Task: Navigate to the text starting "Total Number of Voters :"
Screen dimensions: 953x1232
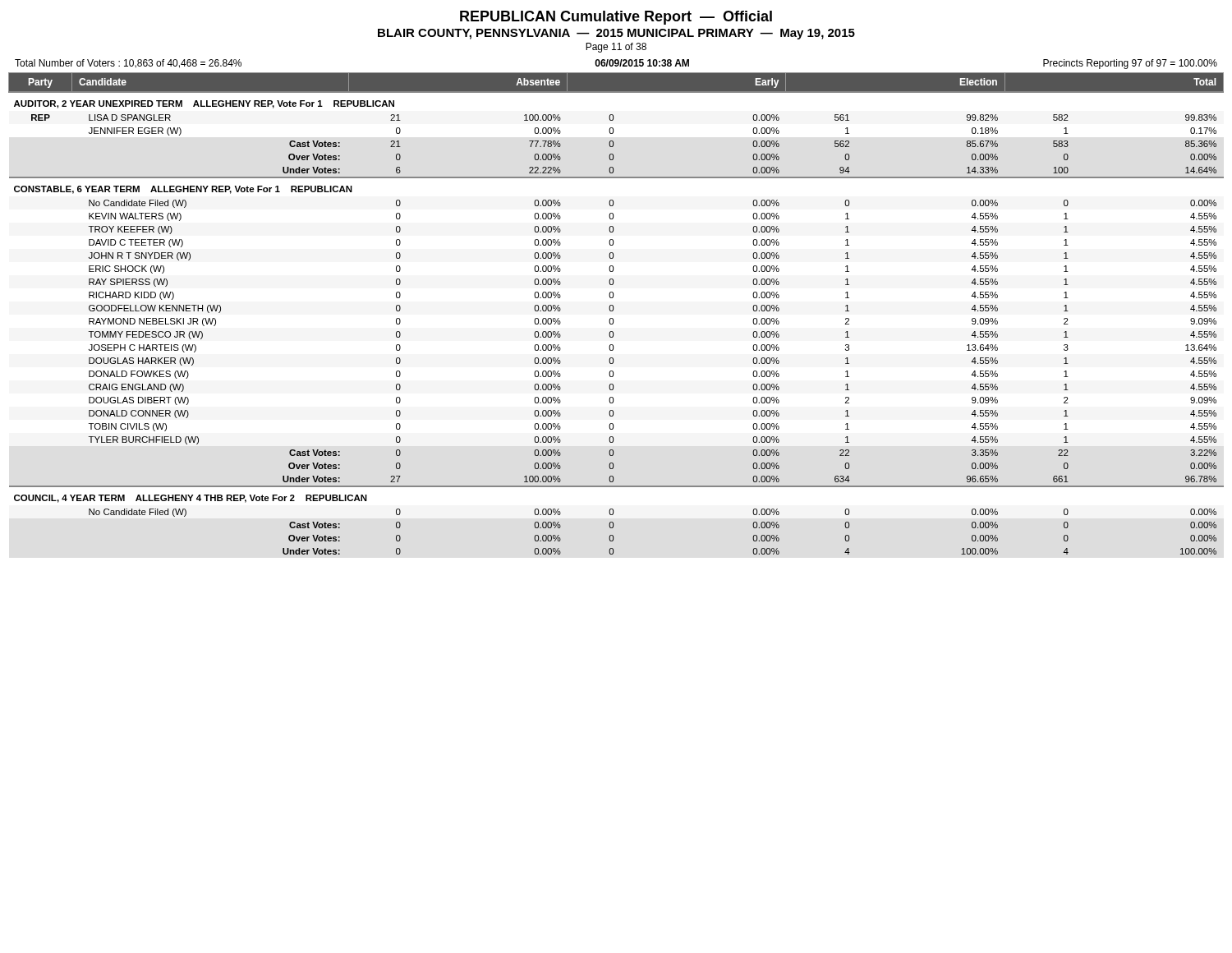Action: click(128, 63)
